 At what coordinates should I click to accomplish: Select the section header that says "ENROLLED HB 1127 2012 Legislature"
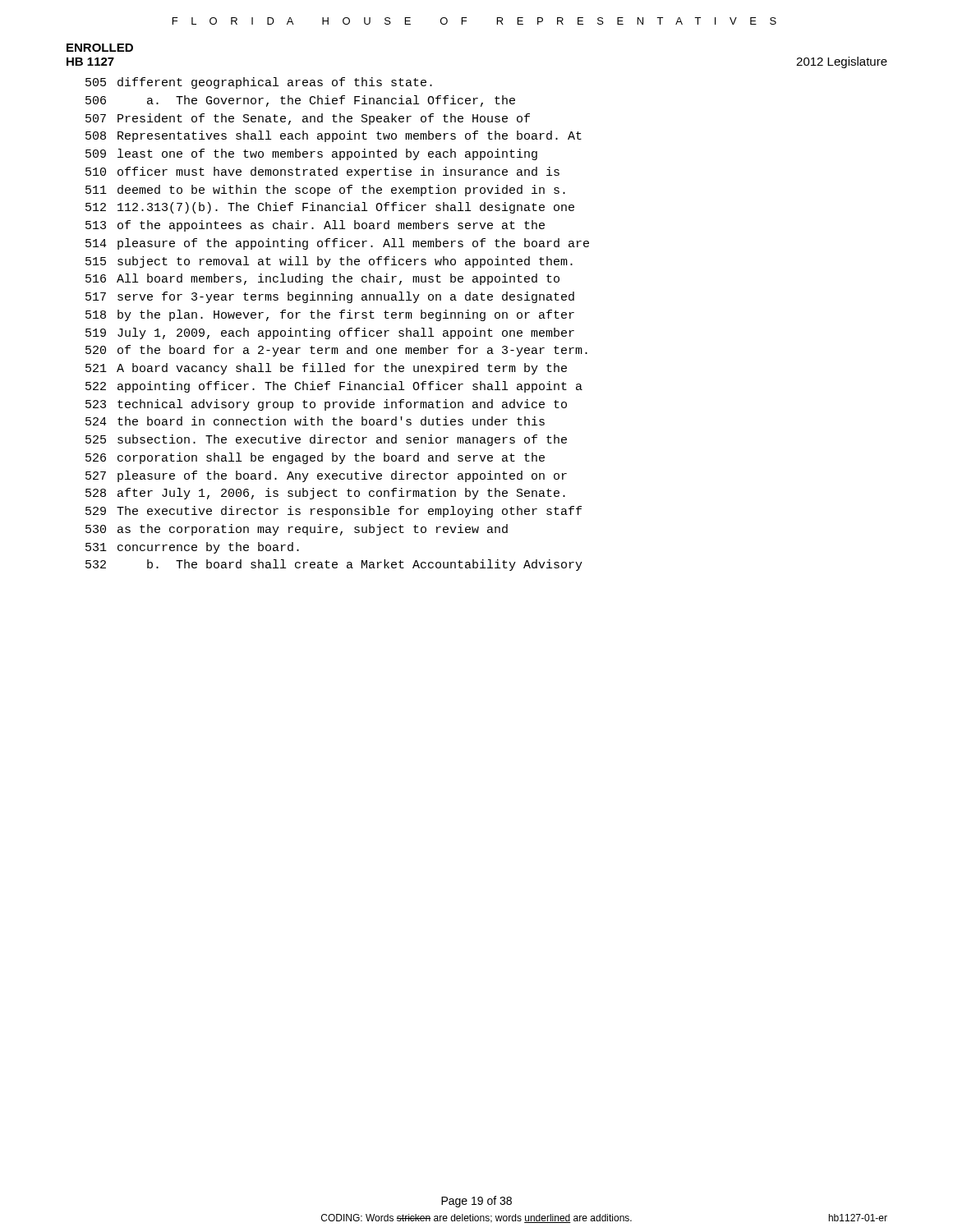point(100,48)
